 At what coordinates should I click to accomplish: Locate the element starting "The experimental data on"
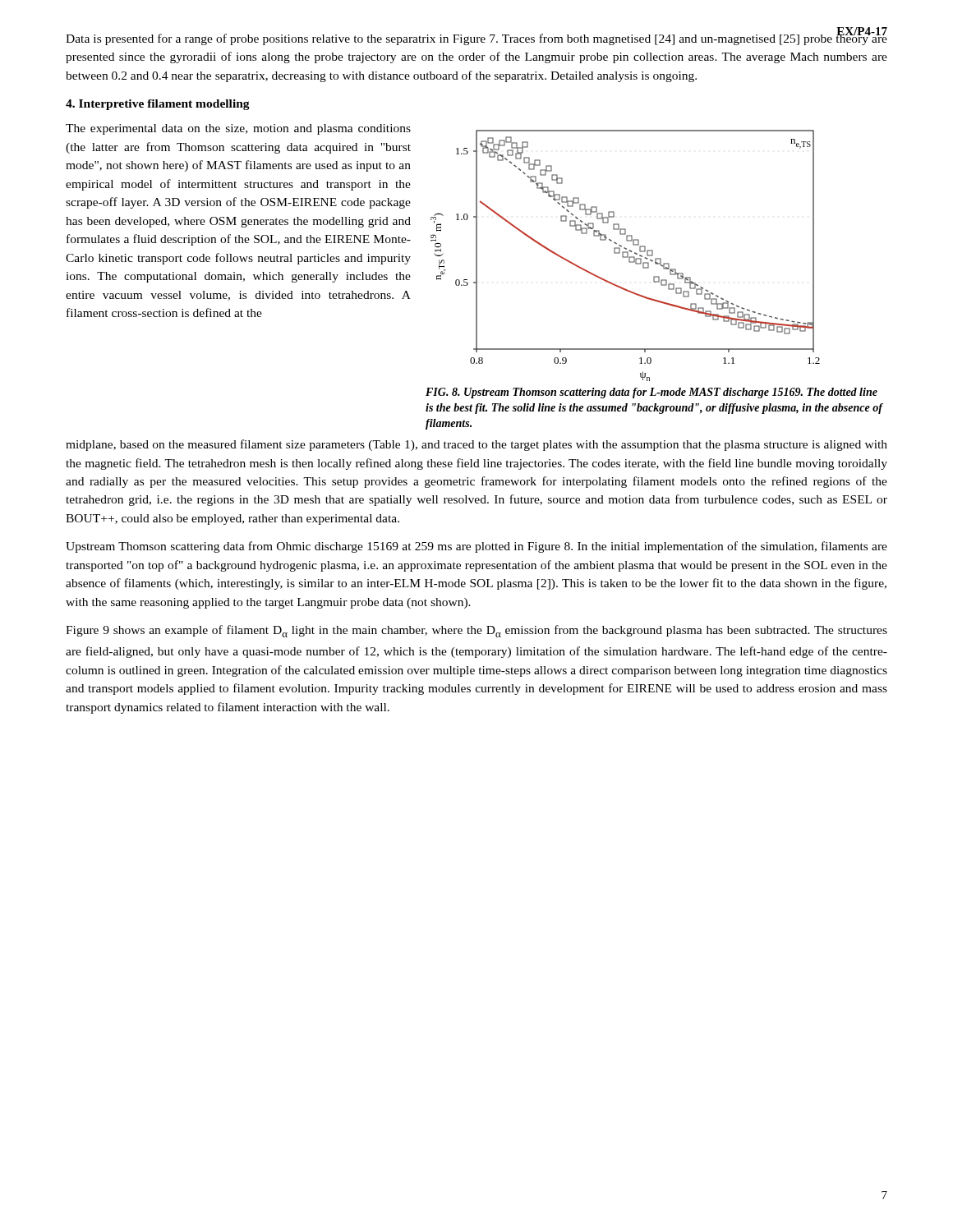click(x=238, y=221)
